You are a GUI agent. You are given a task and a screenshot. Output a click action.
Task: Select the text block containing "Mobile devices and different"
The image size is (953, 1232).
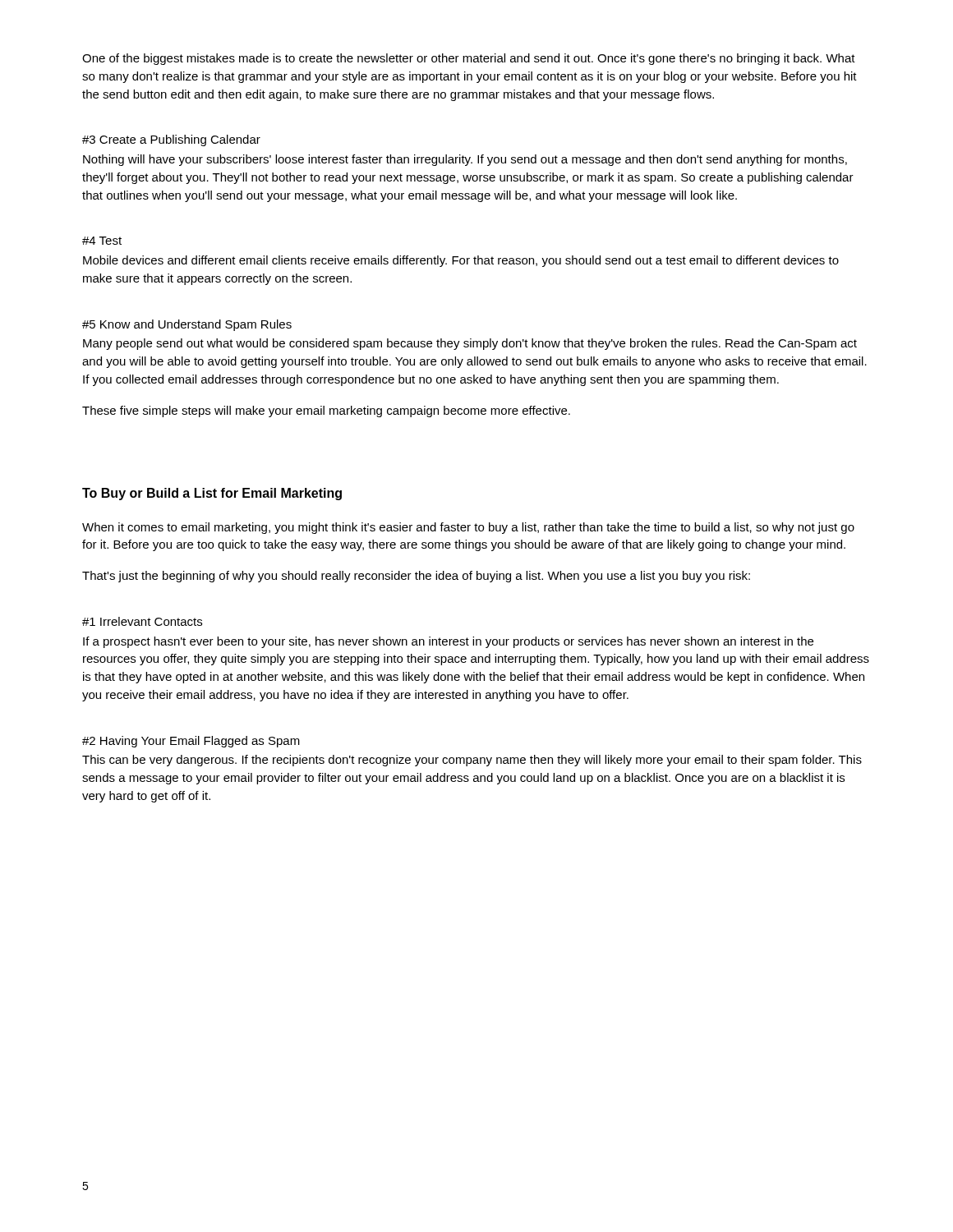click(460, 269)
